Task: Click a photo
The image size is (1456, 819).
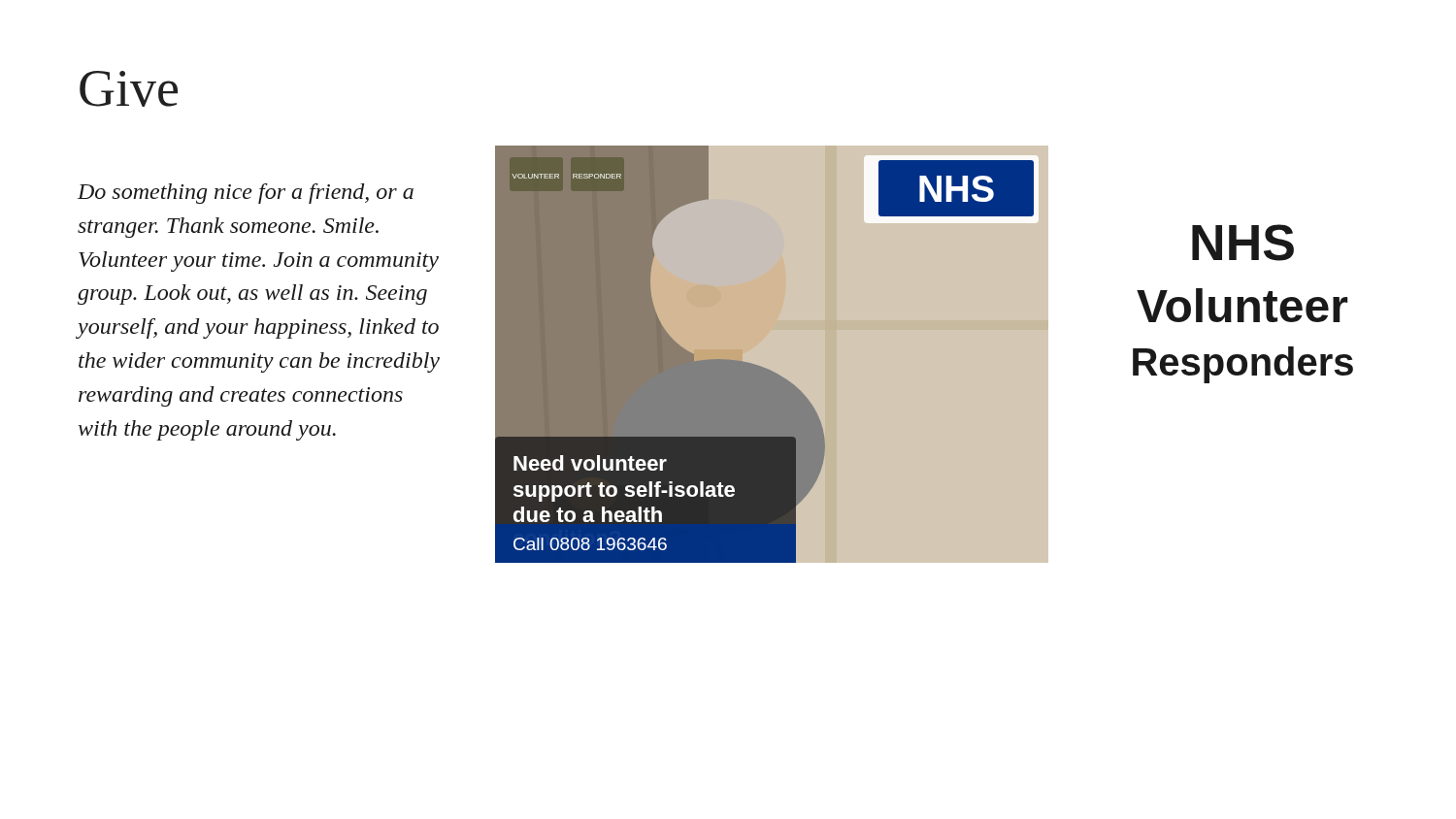Action: (772, 354)
